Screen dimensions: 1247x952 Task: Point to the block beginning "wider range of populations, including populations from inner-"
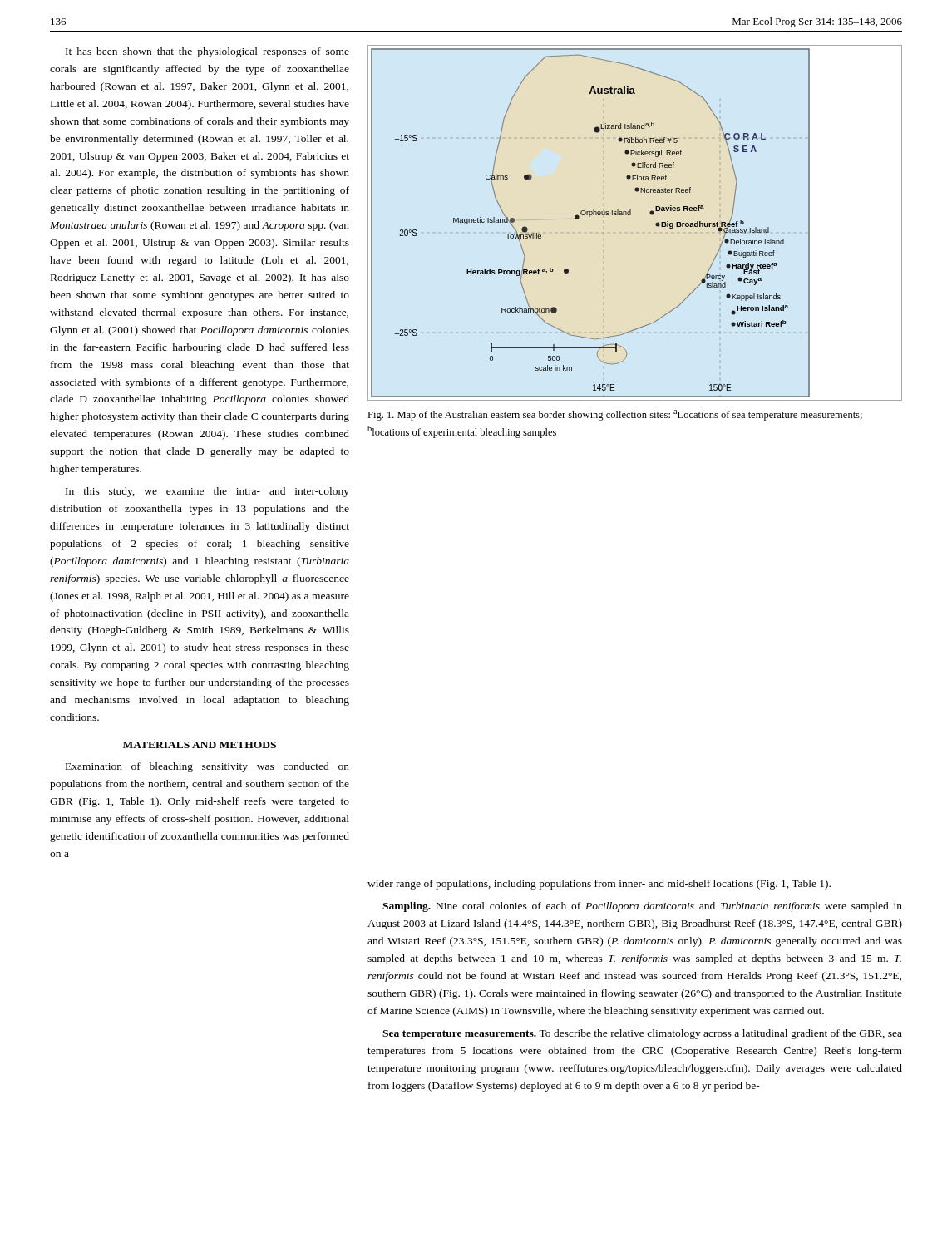tap(635, 985)
